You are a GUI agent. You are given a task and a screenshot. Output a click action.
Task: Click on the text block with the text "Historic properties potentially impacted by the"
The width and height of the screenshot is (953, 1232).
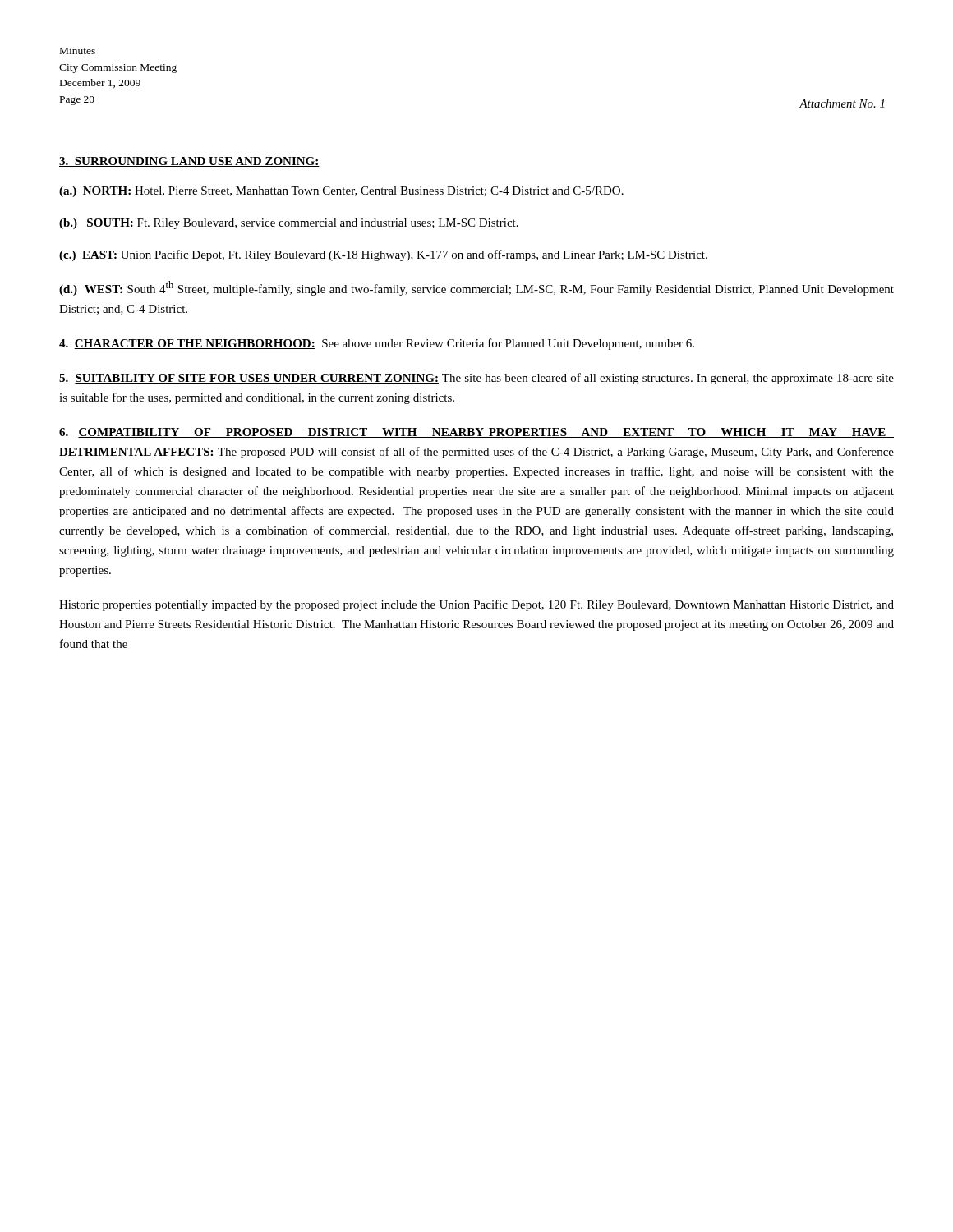[x=476, y=624]
